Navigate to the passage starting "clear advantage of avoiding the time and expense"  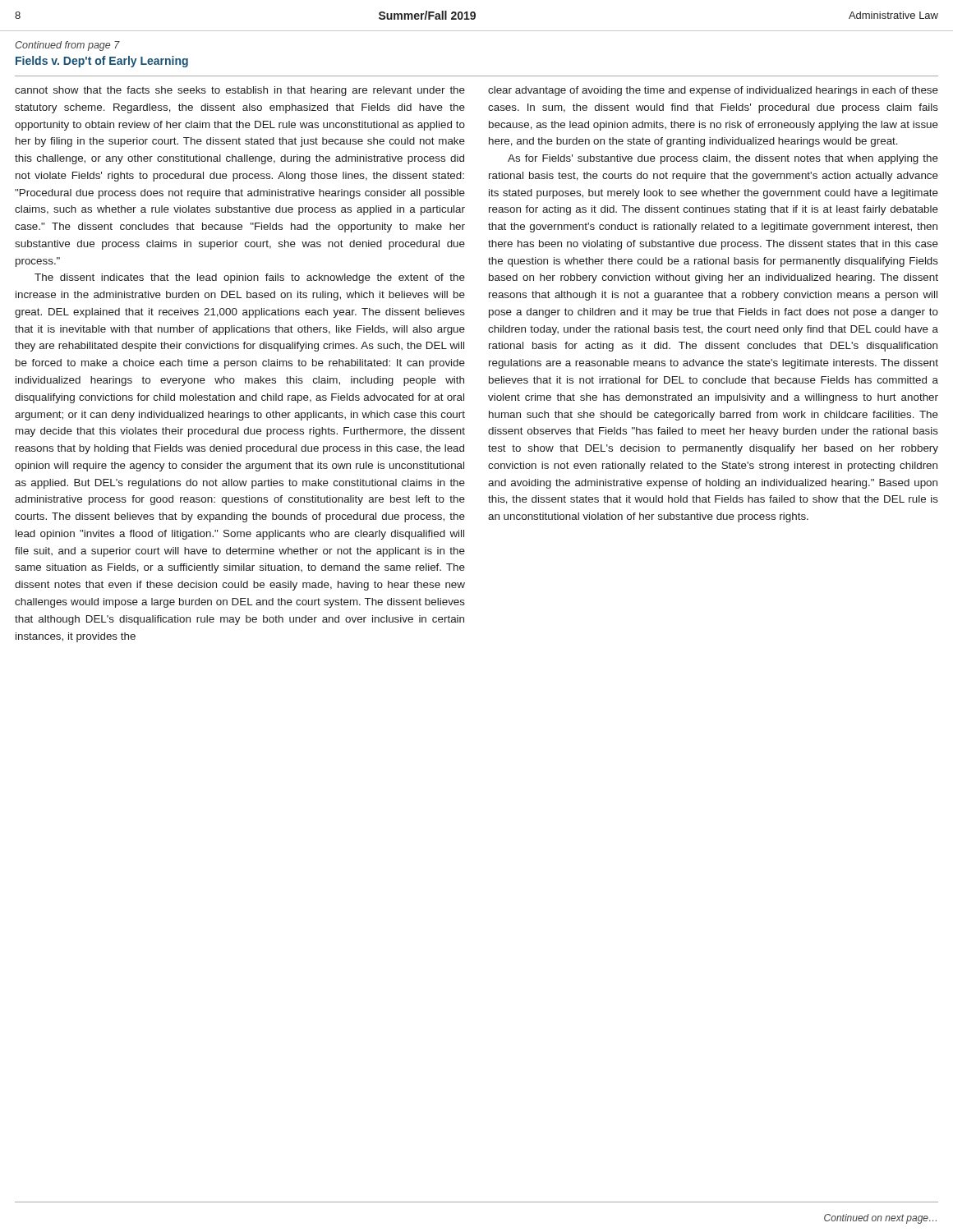point(713,304)
